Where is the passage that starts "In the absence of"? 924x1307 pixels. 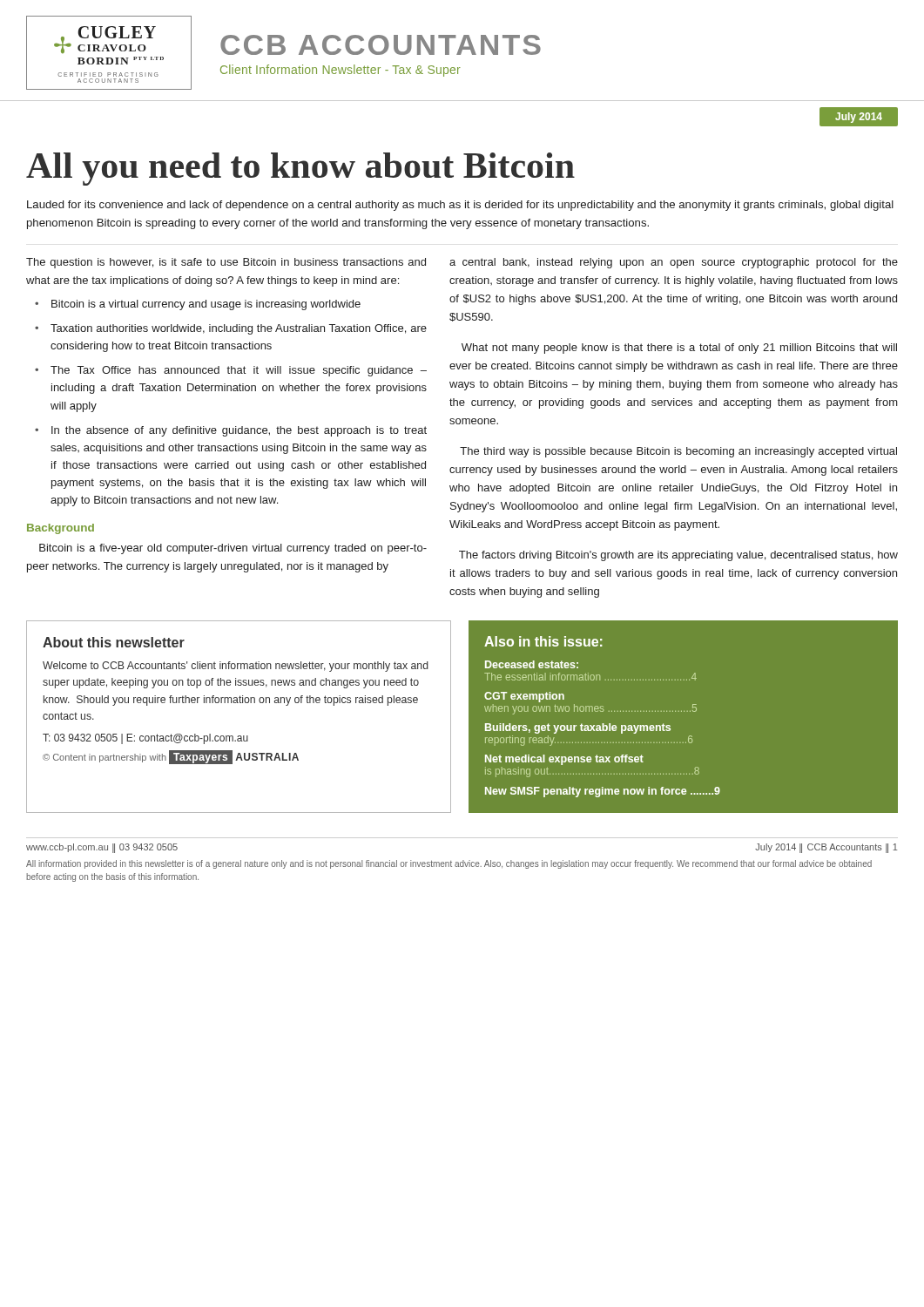click(x=239, y=465)
